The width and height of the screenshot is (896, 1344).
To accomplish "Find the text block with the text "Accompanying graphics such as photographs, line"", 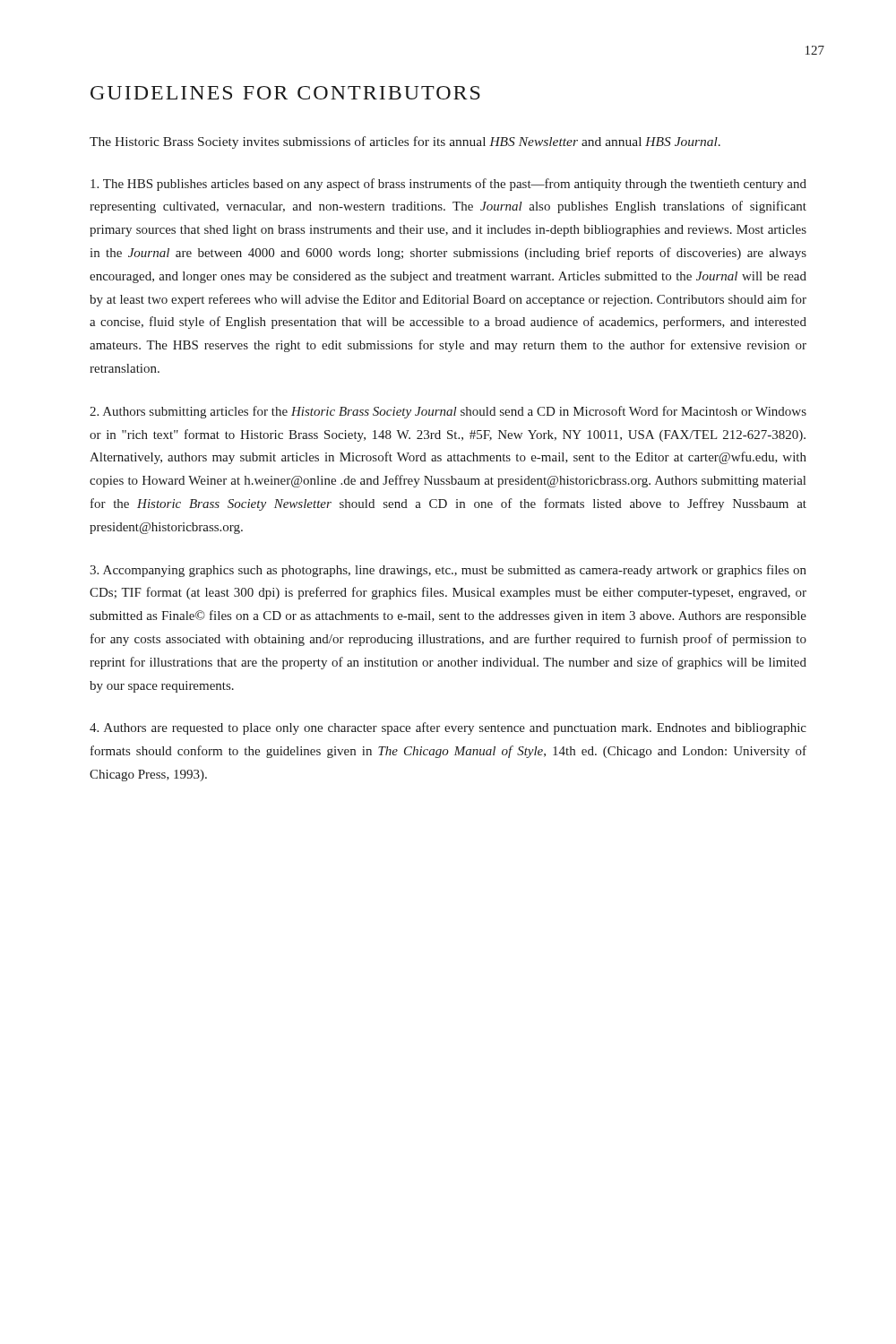I will tap(448, 627).
